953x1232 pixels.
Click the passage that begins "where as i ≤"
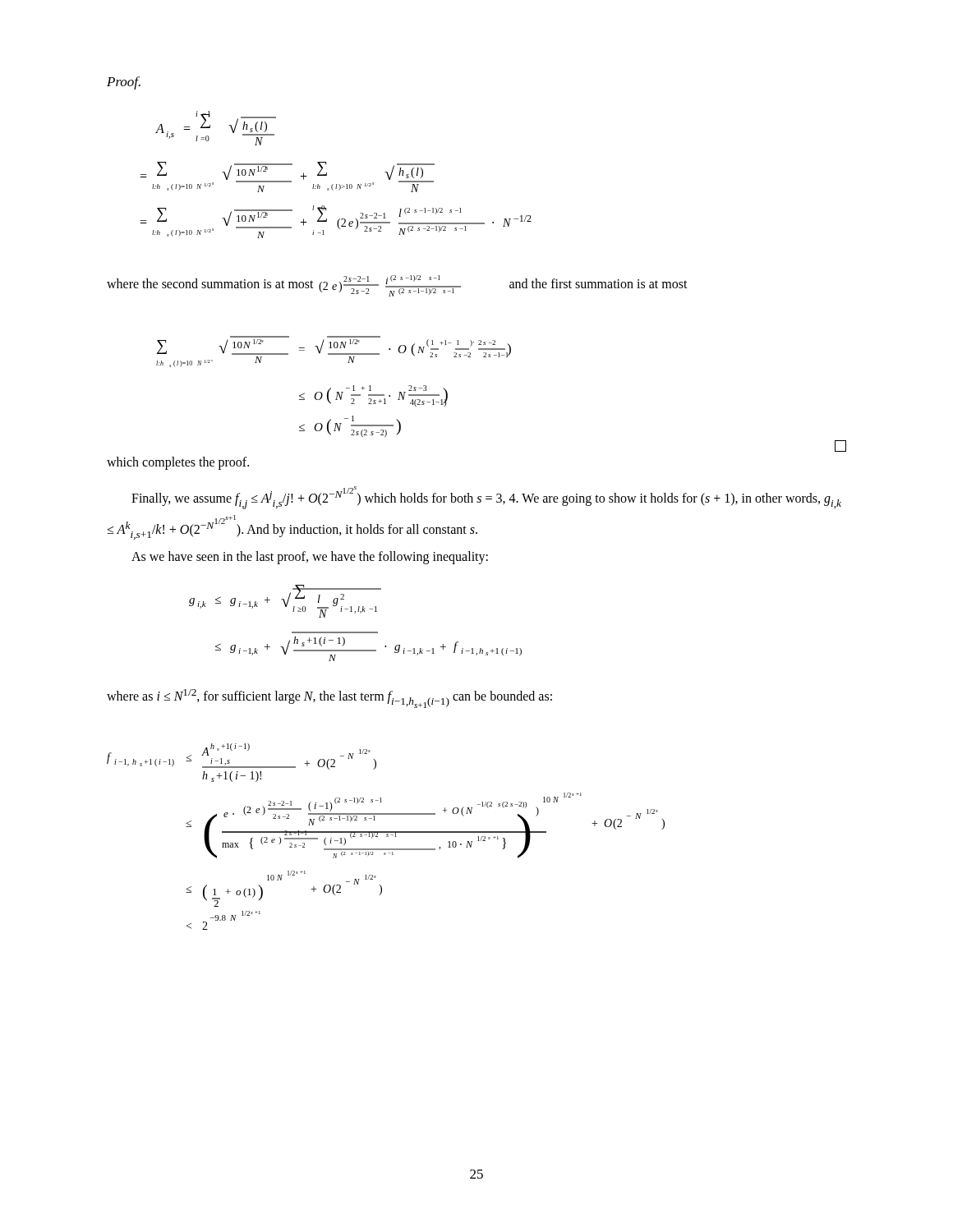330,698
